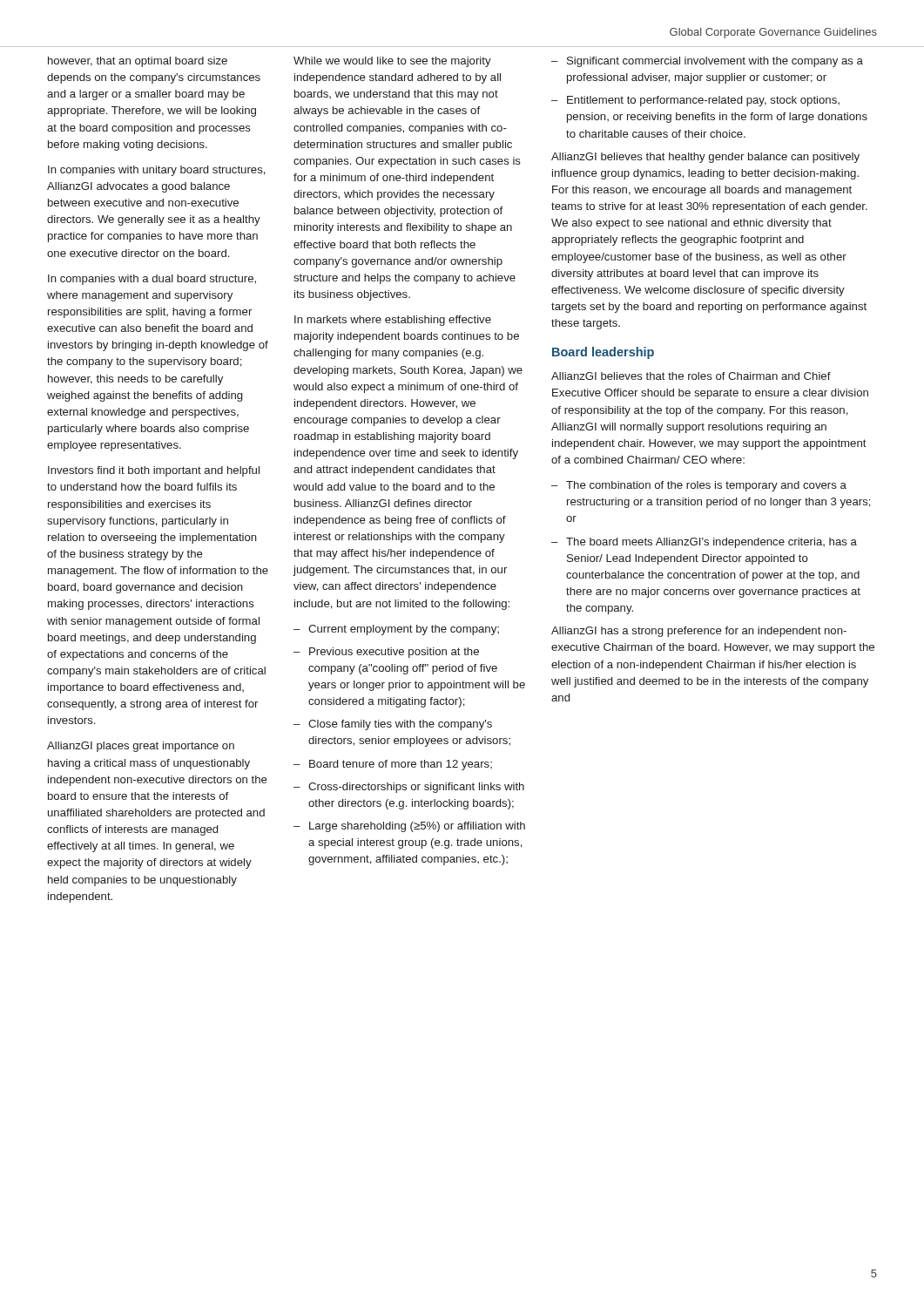The height and width of the screenshot is (1307, 924).
Task: Find the region starting "– Significant commercial involvement with"
Action: 714,69
